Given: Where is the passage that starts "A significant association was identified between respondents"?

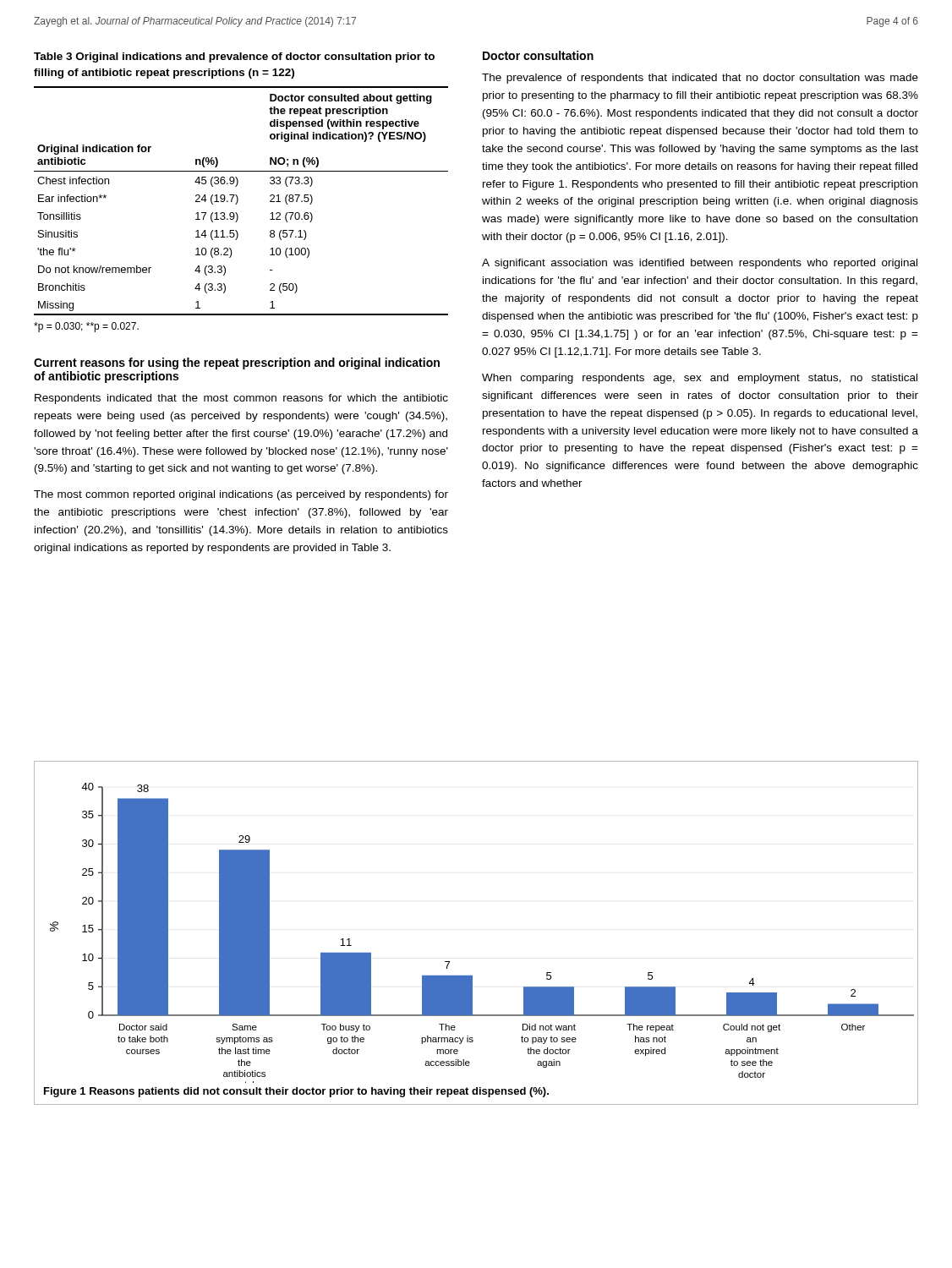Looking at the screenshot, I should [700, 307].
